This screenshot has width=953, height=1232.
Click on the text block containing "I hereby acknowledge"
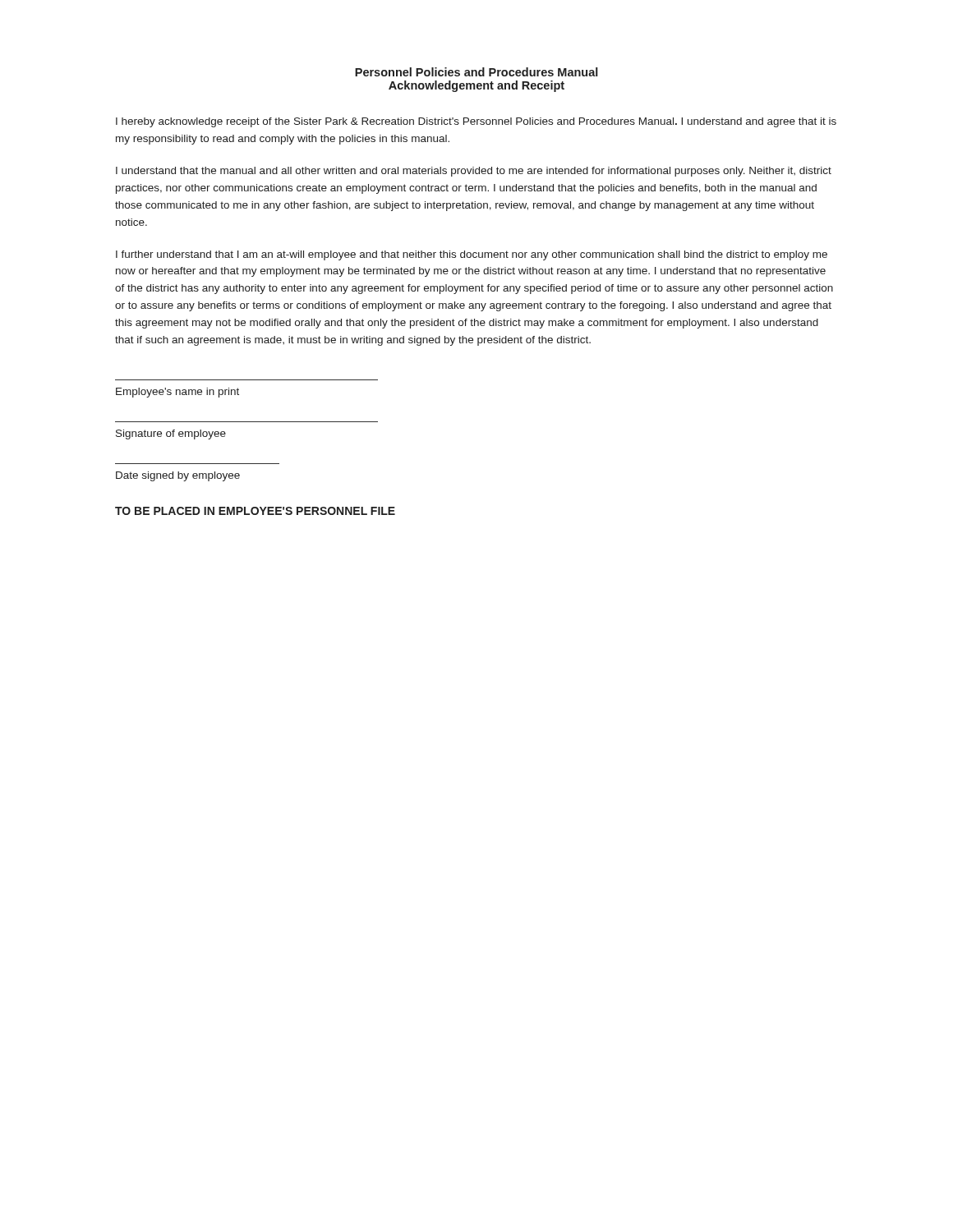tap(476, 130)
